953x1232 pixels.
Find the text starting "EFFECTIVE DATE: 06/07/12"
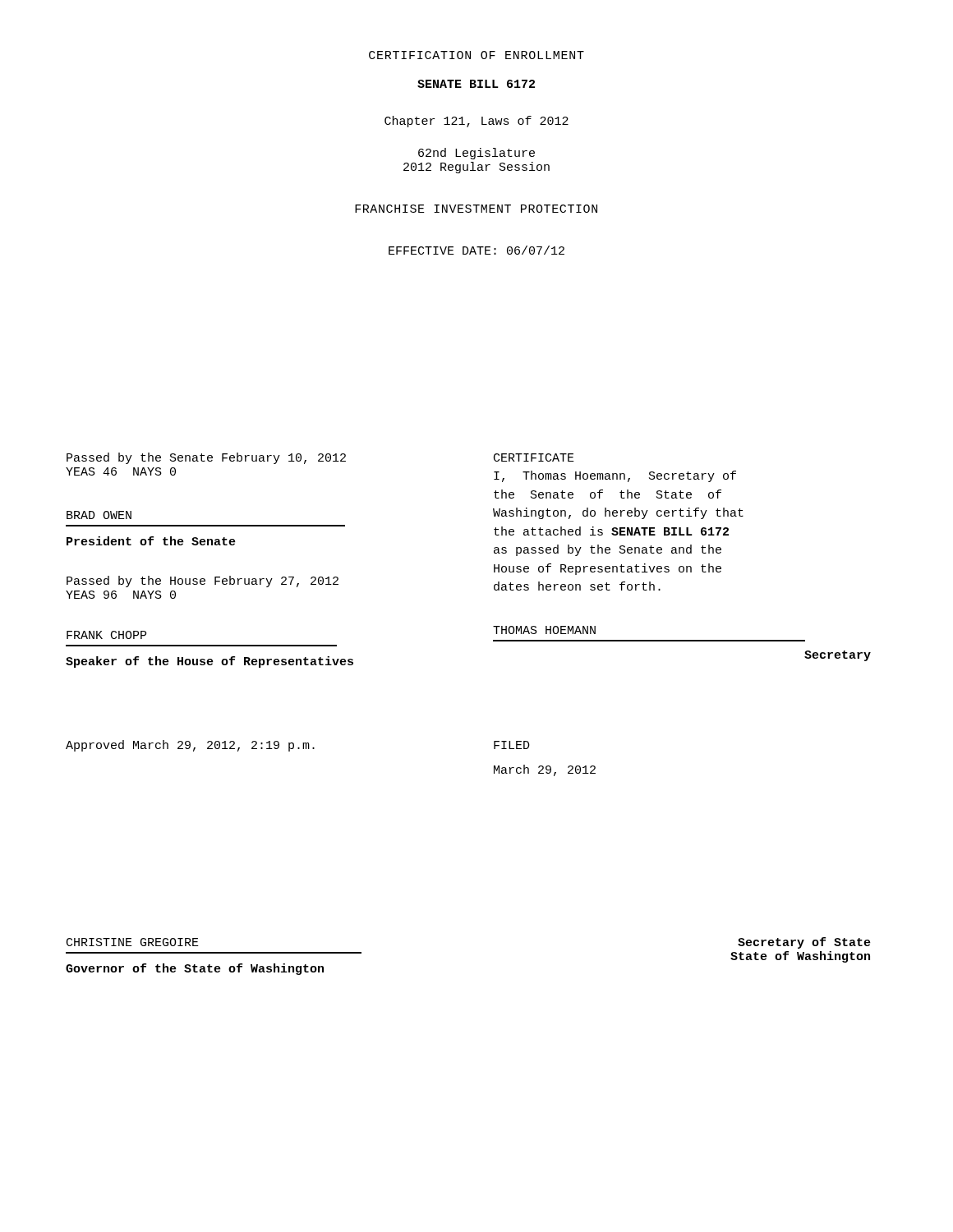point(476,252)
